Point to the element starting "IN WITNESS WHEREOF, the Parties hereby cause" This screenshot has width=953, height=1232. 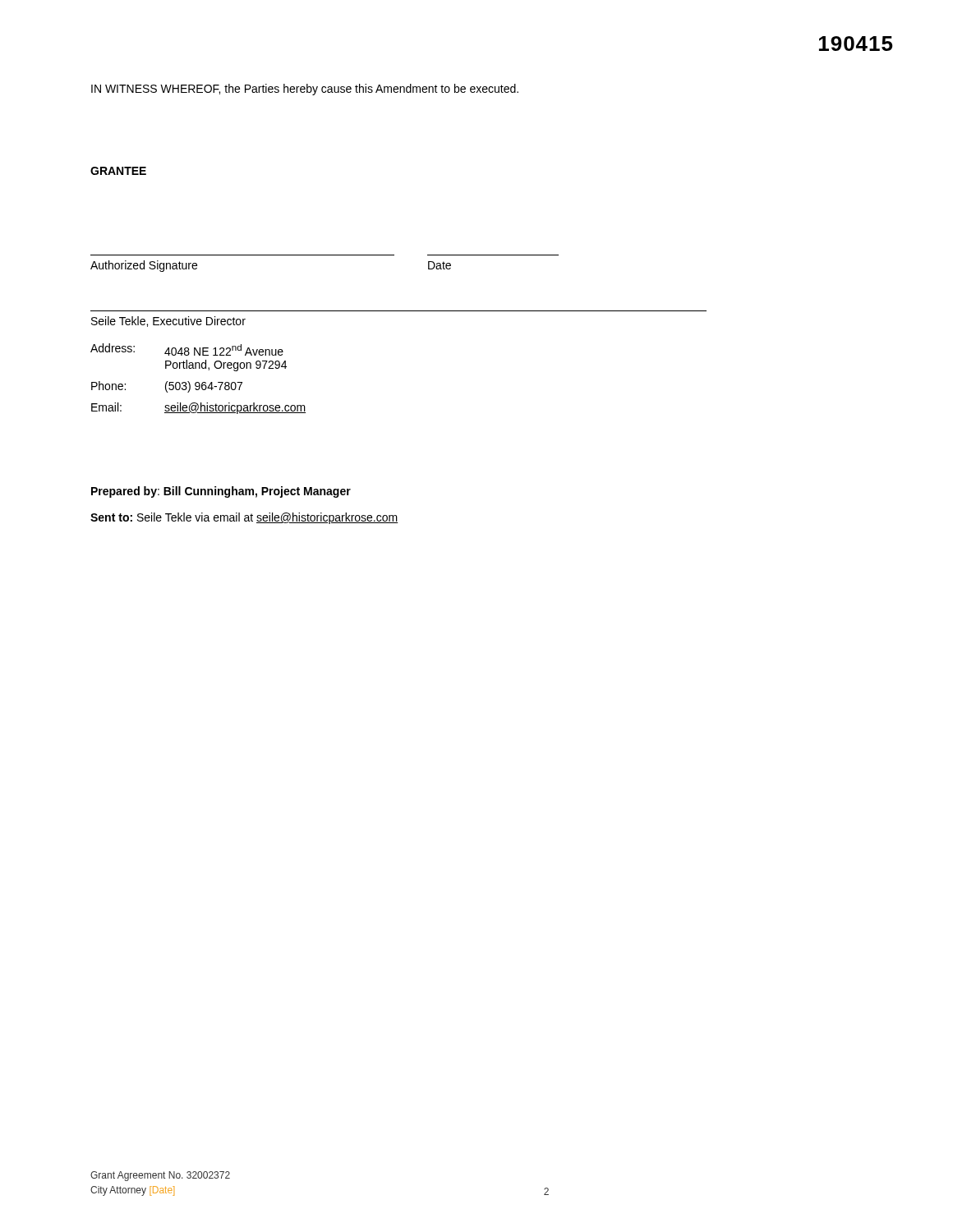tap(305, 89)
